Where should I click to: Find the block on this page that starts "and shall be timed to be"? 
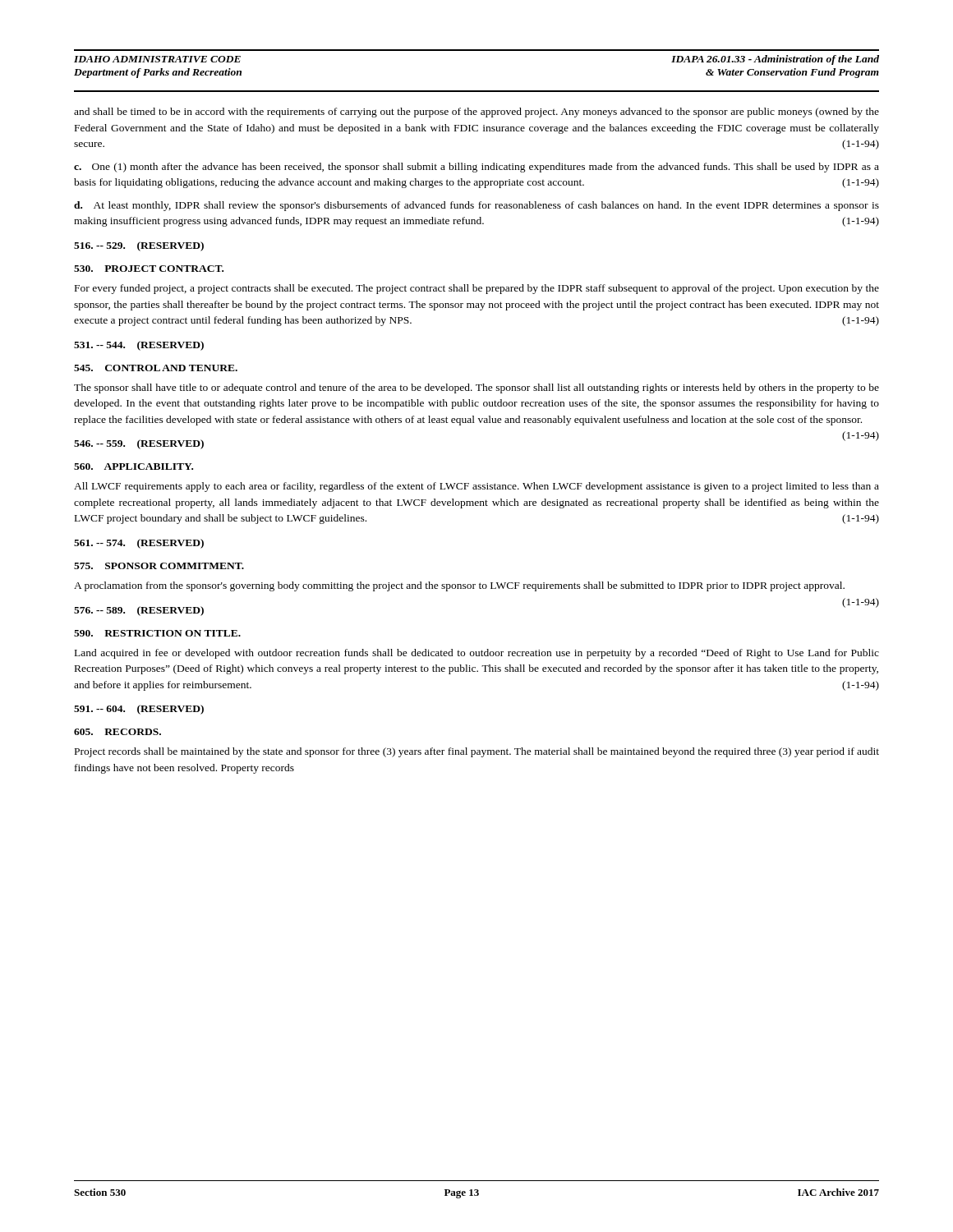pos(476,128)
